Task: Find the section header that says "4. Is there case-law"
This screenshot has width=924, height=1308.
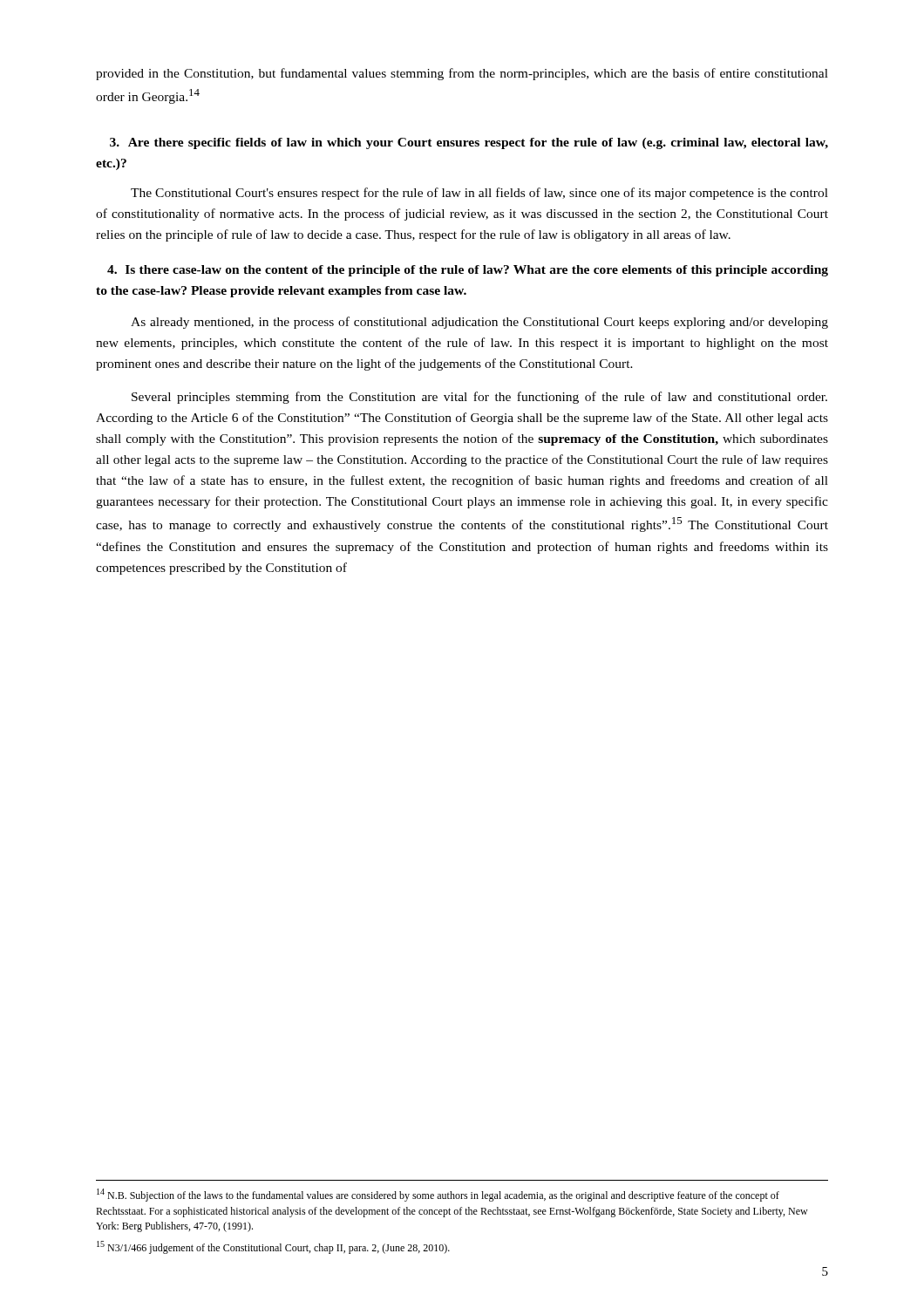Action: 462,280
